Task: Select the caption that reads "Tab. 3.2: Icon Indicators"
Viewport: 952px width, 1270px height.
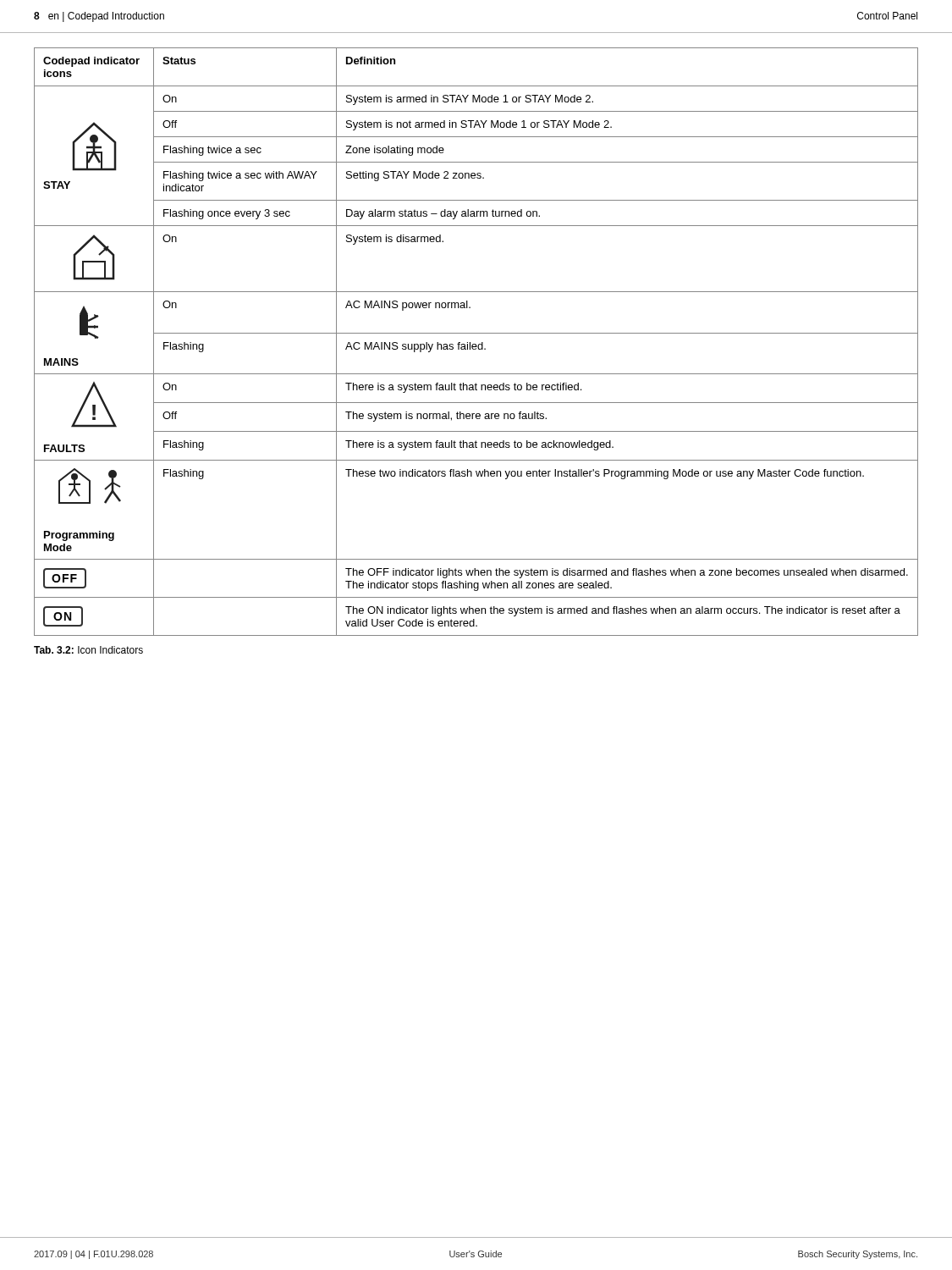Action: 89,650
